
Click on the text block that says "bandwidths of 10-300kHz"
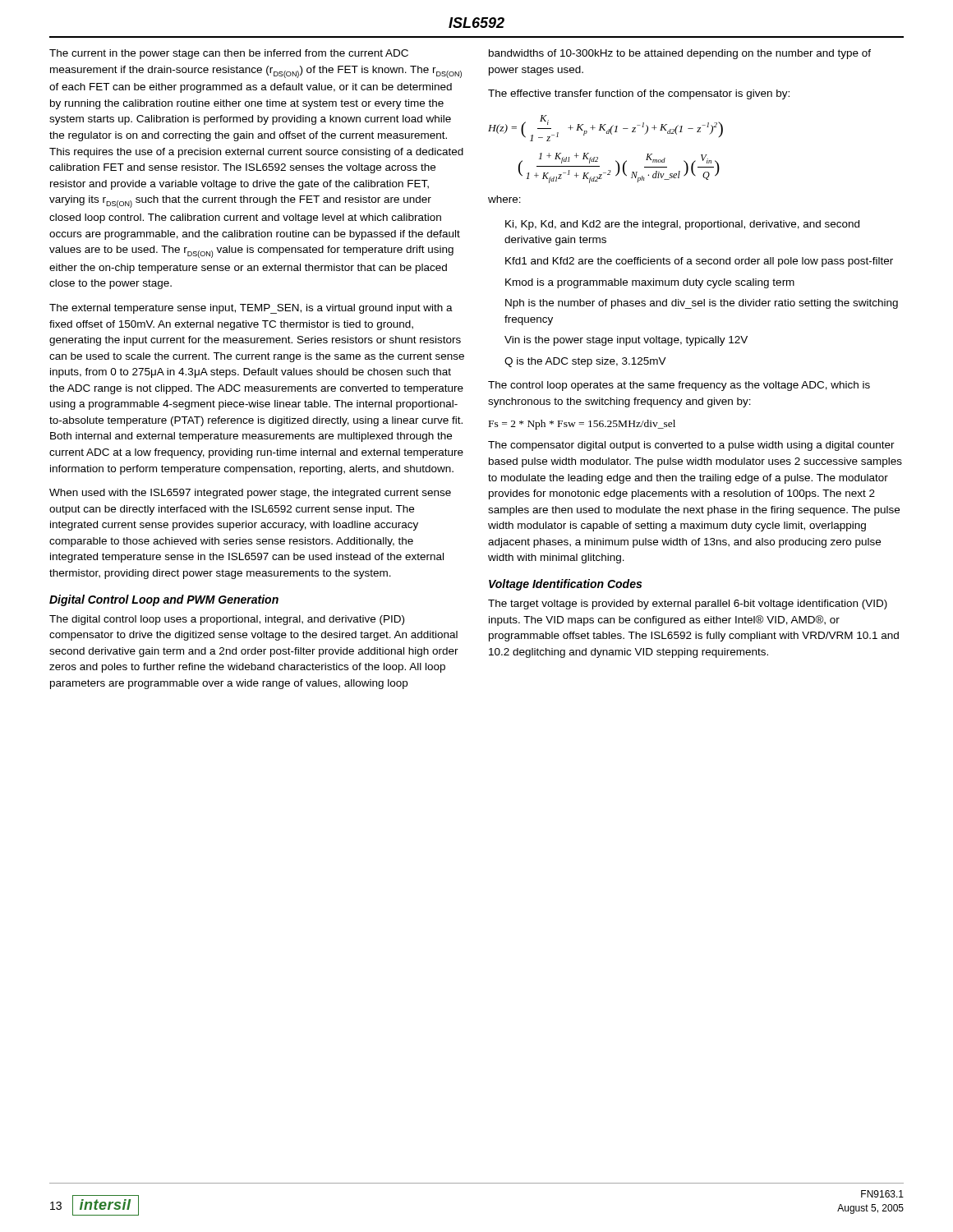[696, 61]
